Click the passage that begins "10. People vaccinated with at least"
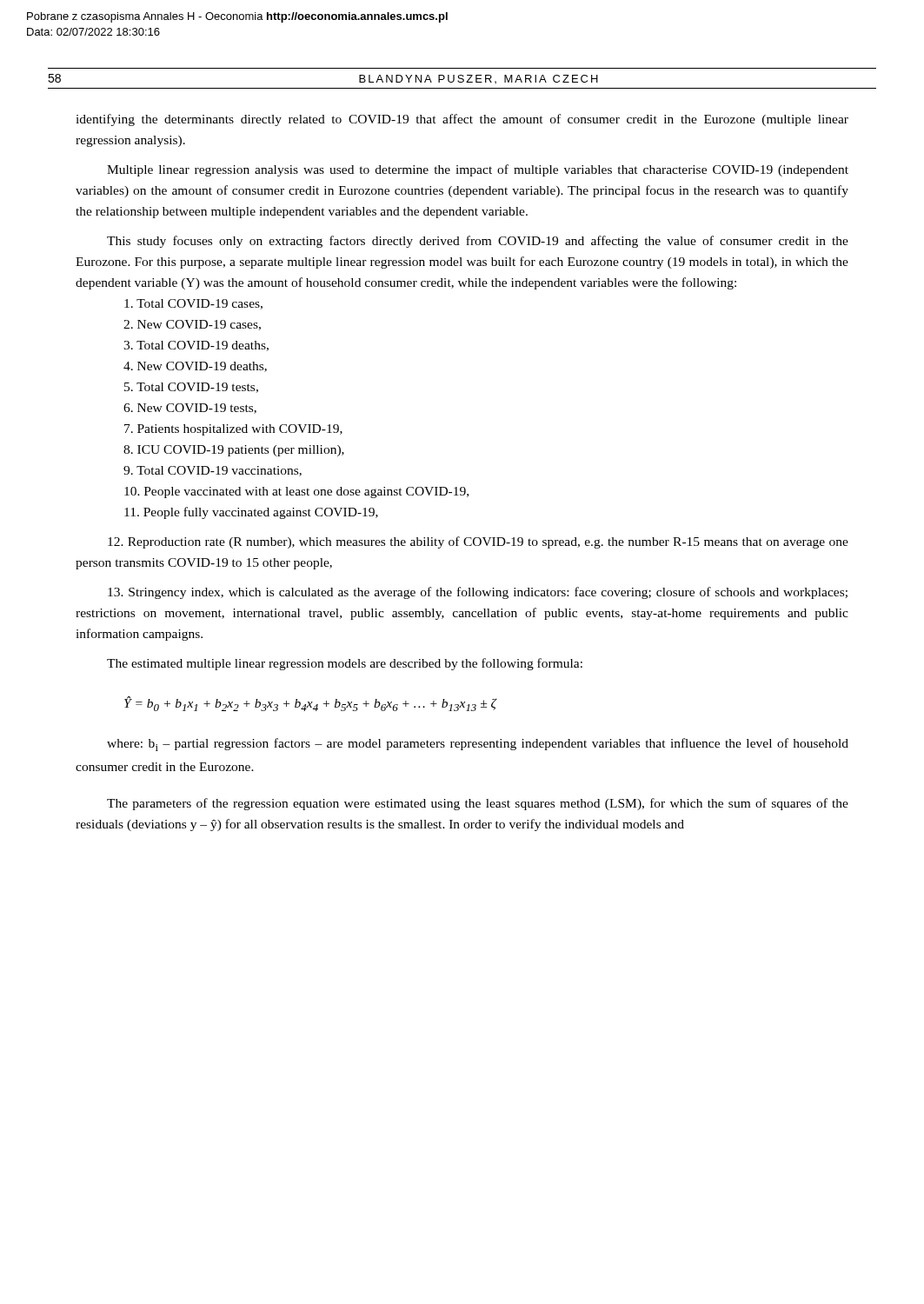The width and height of the screenshot is (924, 1304). click(296, 491)
